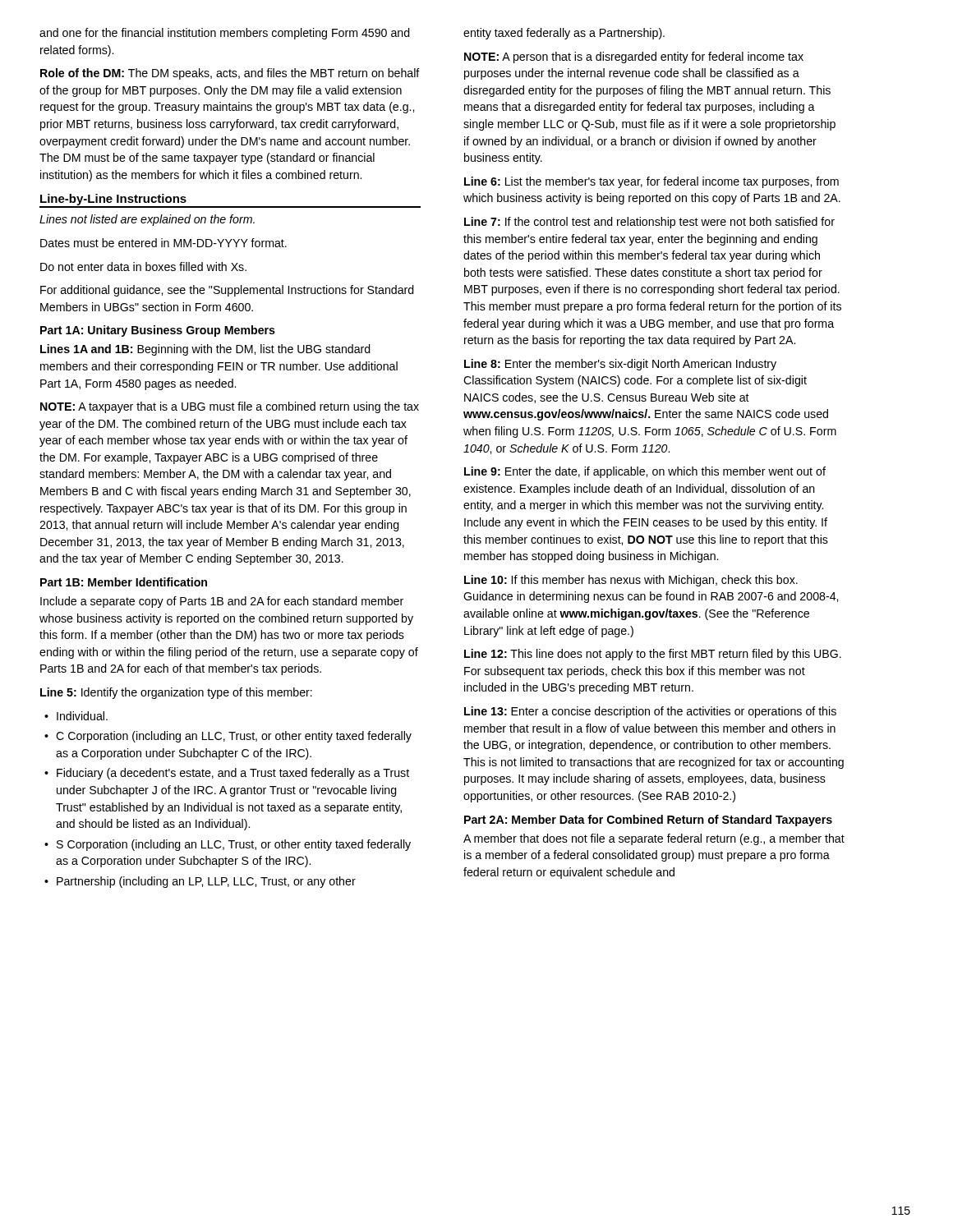Select the text block that reads "Line 6: List the"

pos(654,190)
